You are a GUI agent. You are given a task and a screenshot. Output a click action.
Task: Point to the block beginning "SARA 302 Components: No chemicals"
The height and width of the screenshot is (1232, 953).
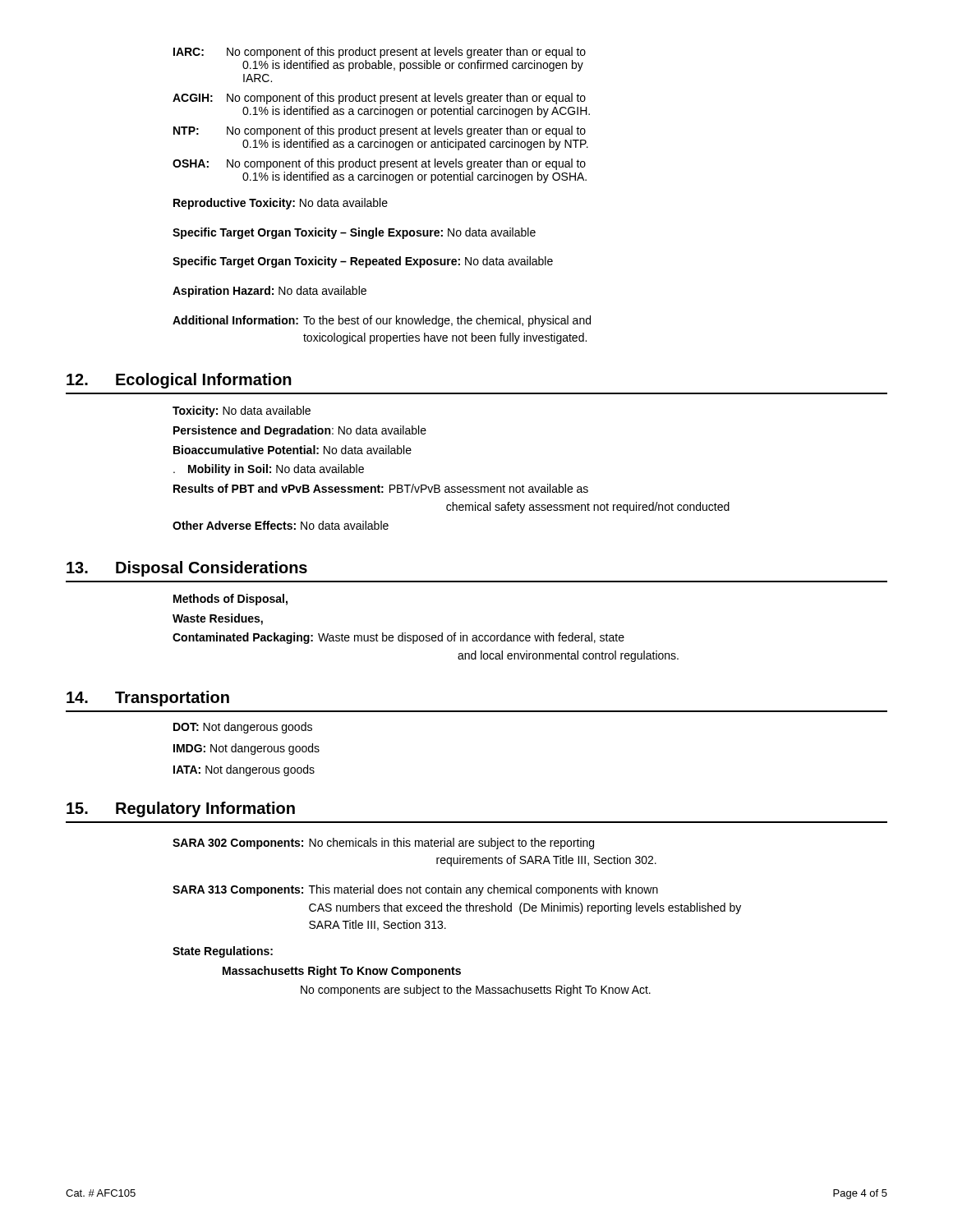(530, 917)
